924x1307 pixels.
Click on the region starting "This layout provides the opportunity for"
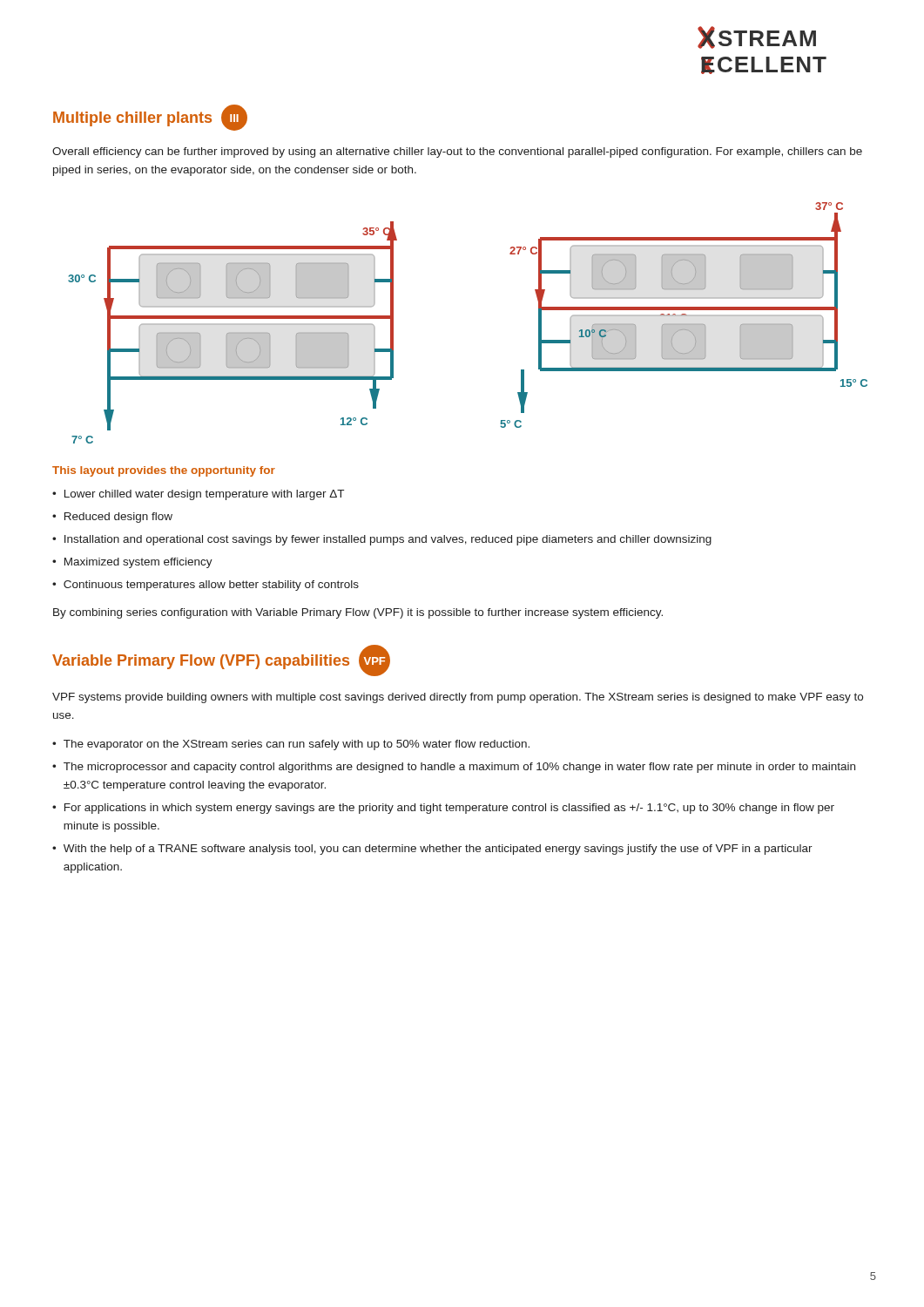pos(164,470)
